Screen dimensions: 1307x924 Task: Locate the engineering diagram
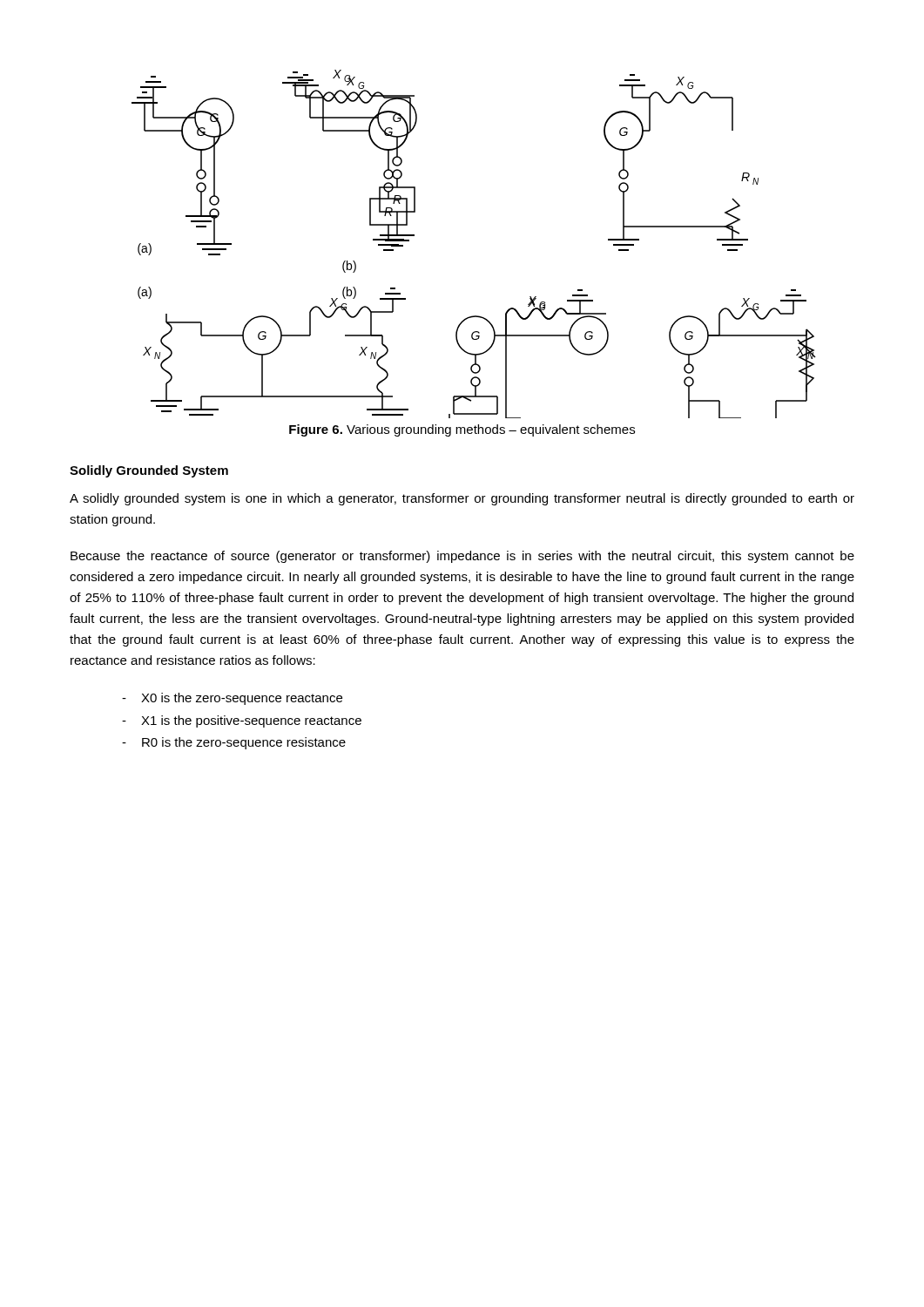[x=462, y=235]
